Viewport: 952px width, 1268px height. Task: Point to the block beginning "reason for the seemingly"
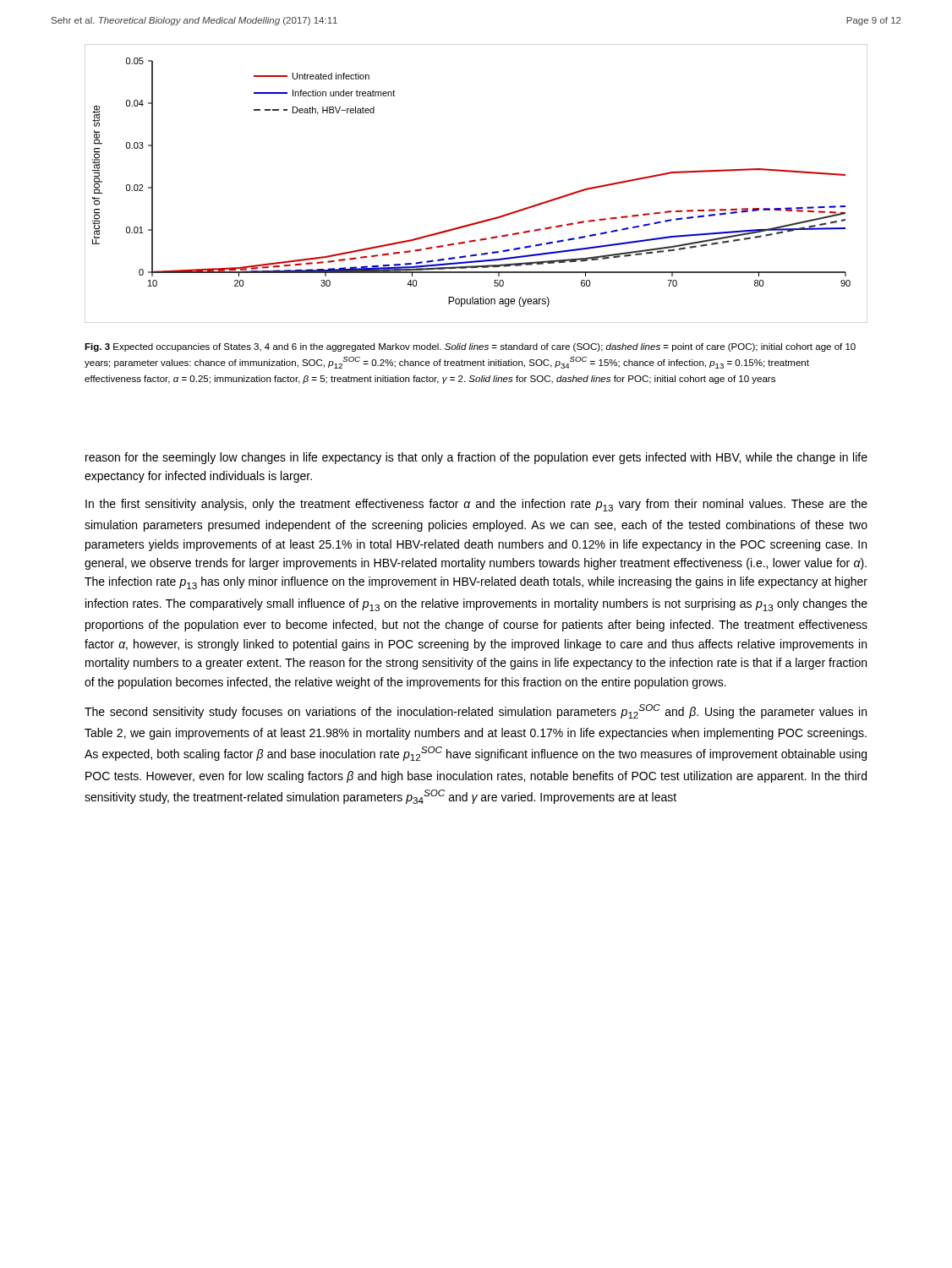(476, 629)
